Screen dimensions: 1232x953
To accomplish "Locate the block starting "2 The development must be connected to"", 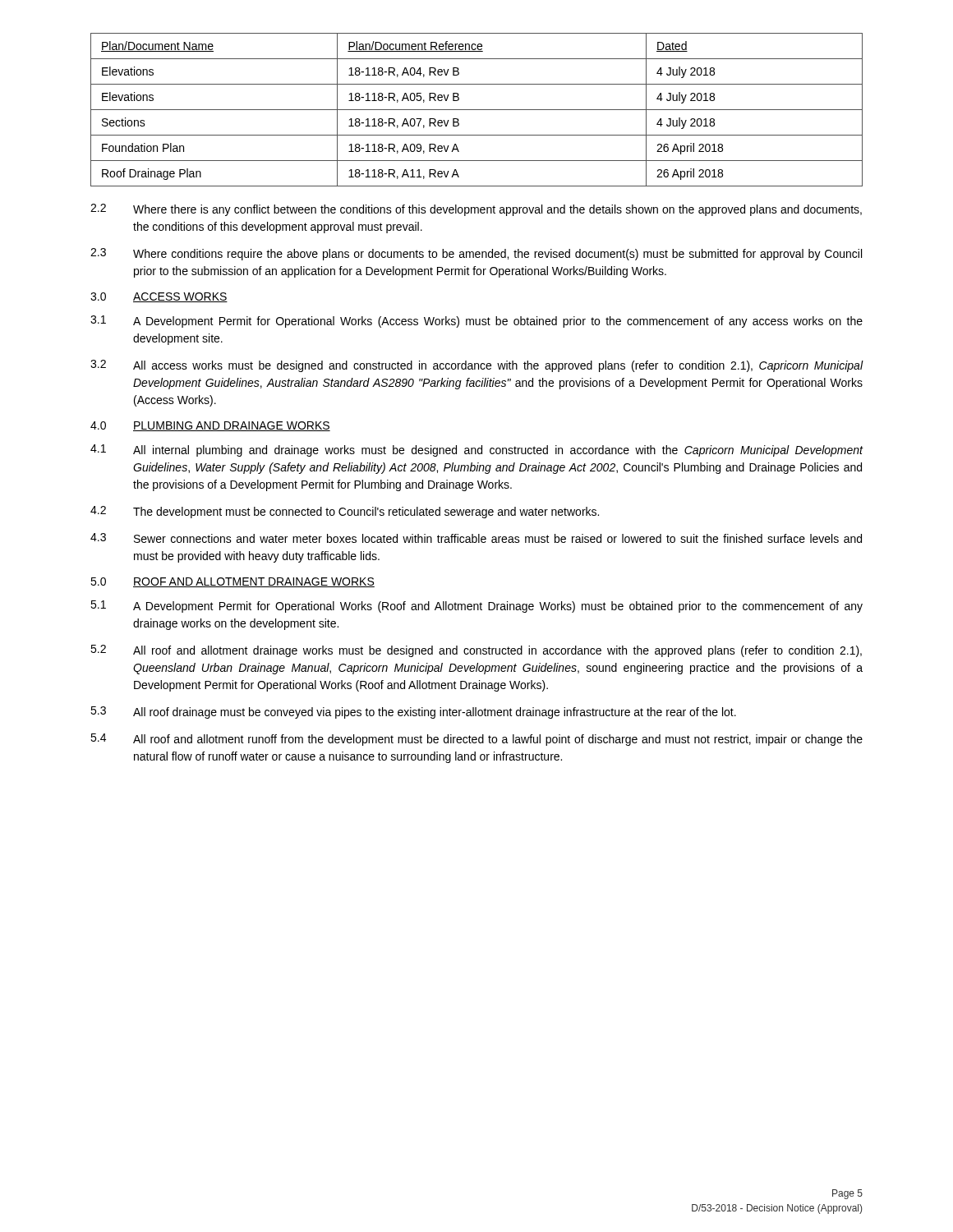I will click(476, 512).
